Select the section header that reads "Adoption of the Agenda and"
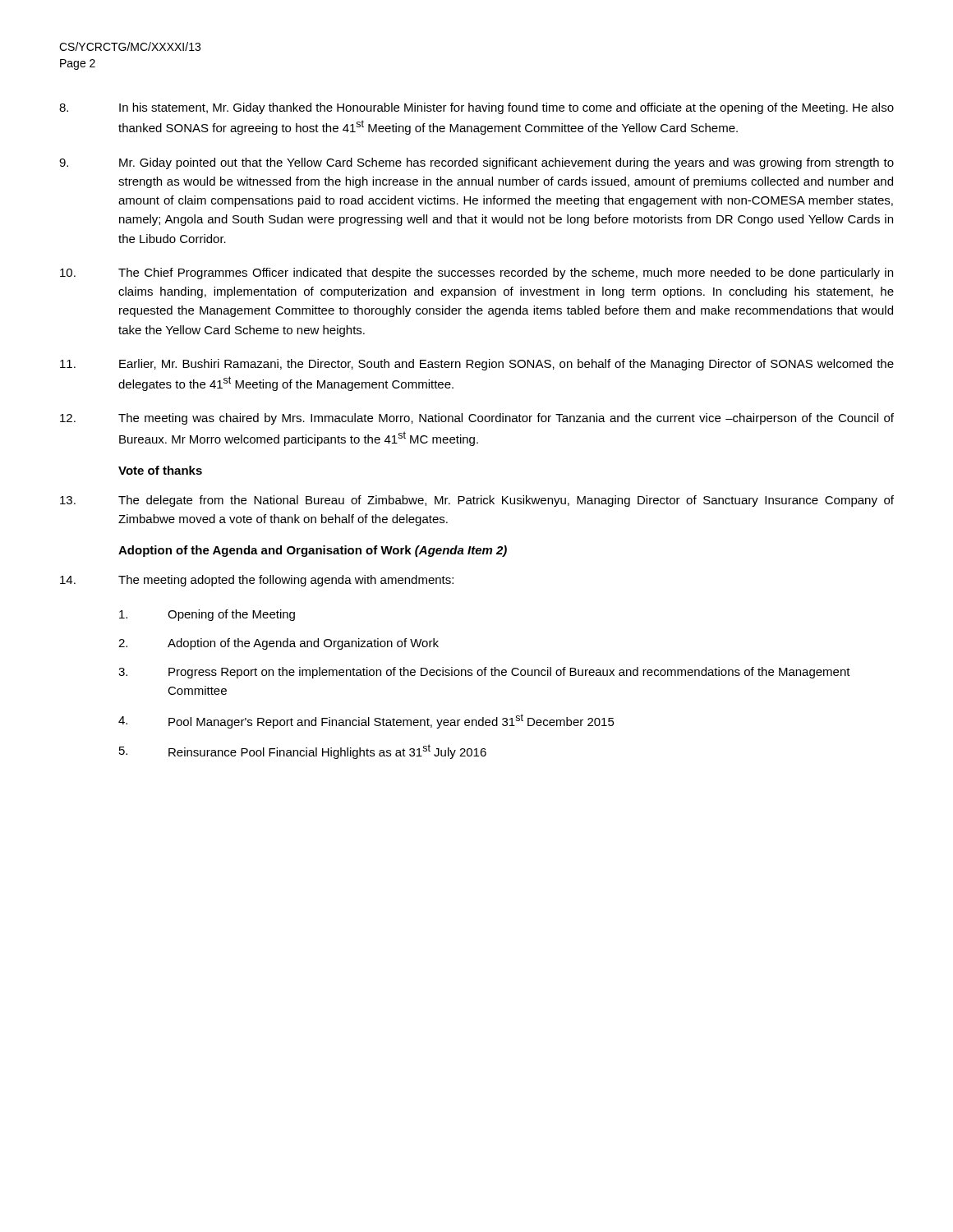The width and height of the screenshot is (953, 1232). tap(313, 550)
